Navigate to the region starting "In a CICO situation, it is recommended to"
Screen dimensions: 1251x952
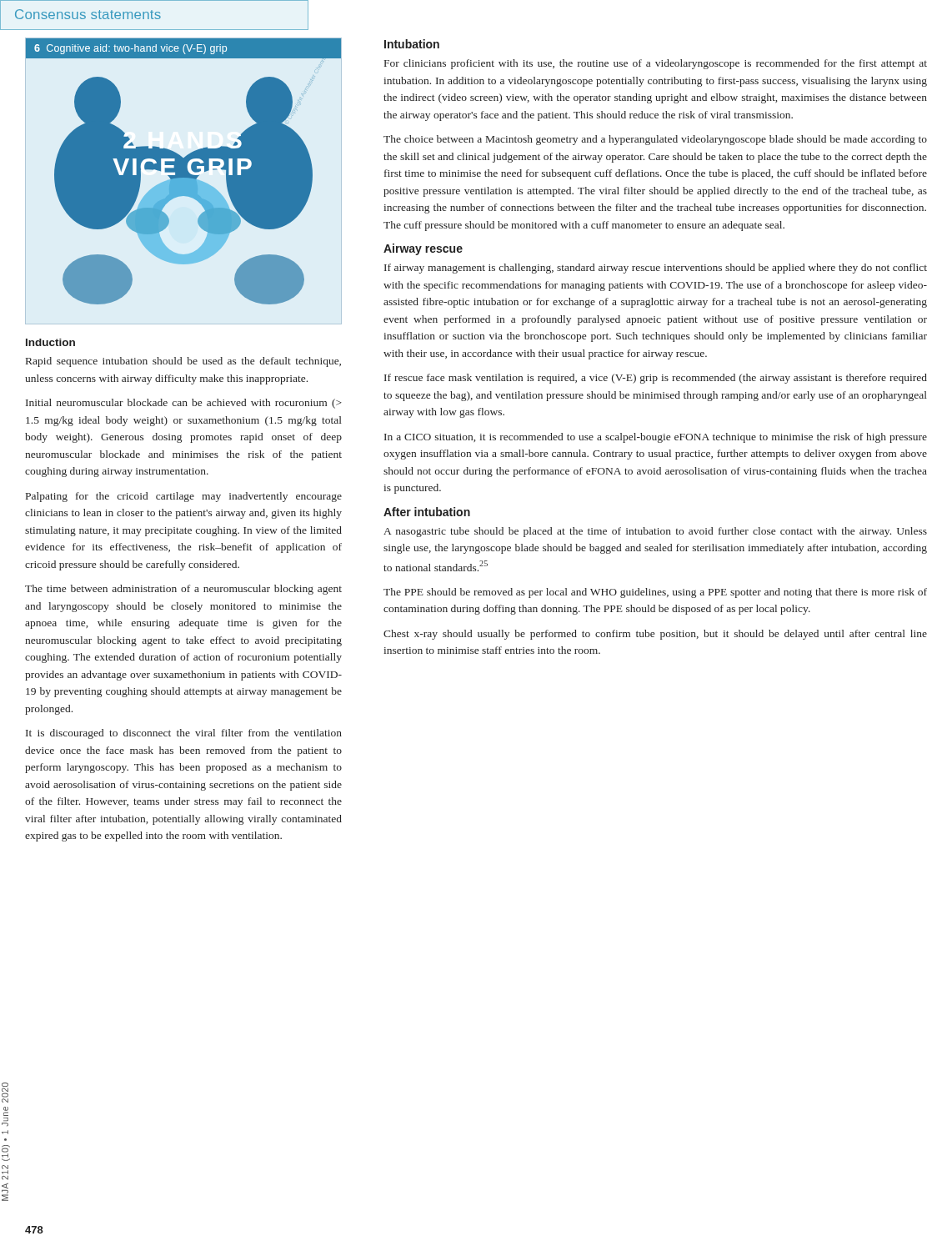[x=655, y=463]
